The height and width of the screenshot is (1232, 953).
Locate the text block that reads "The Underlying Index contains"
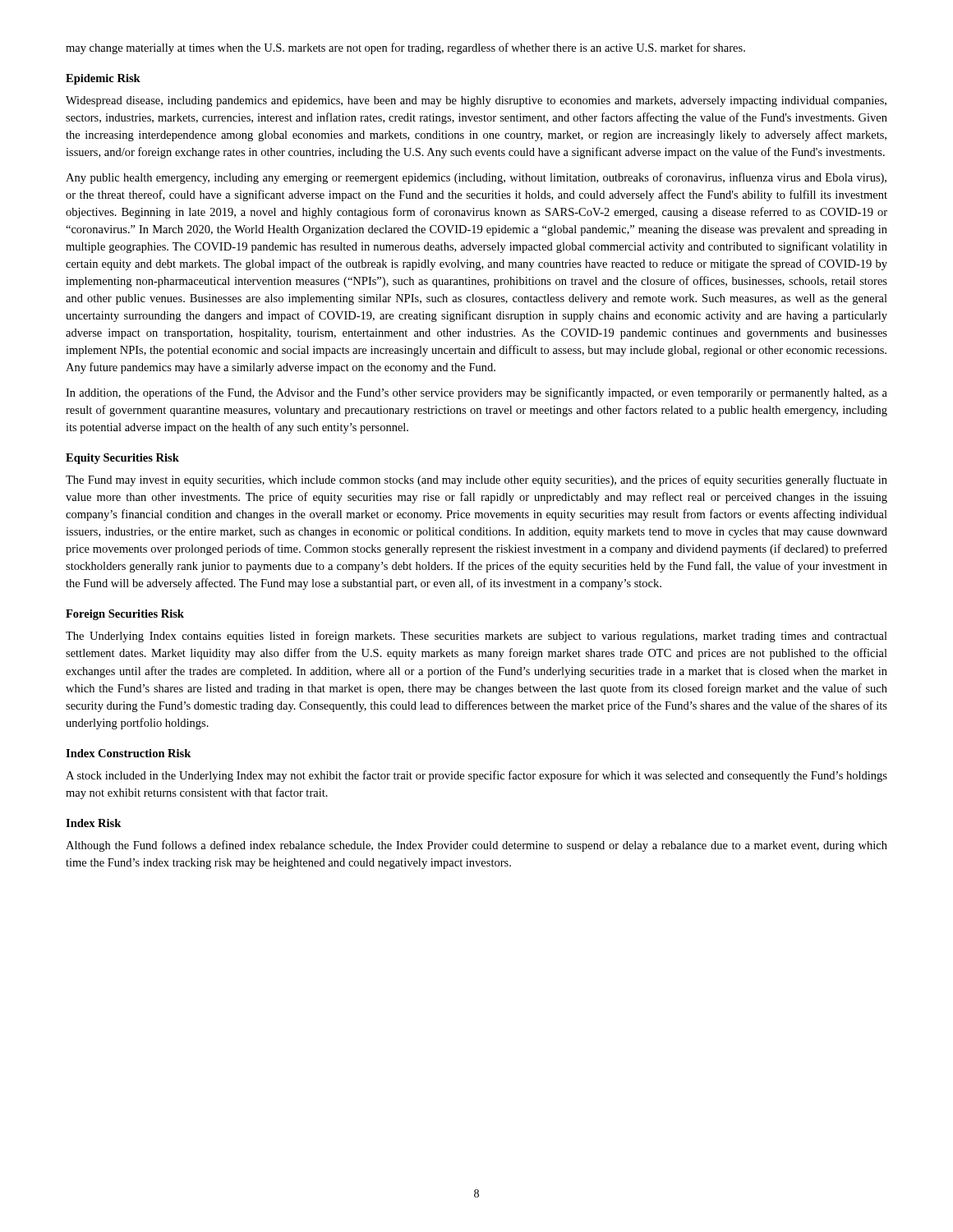(476, 679)
